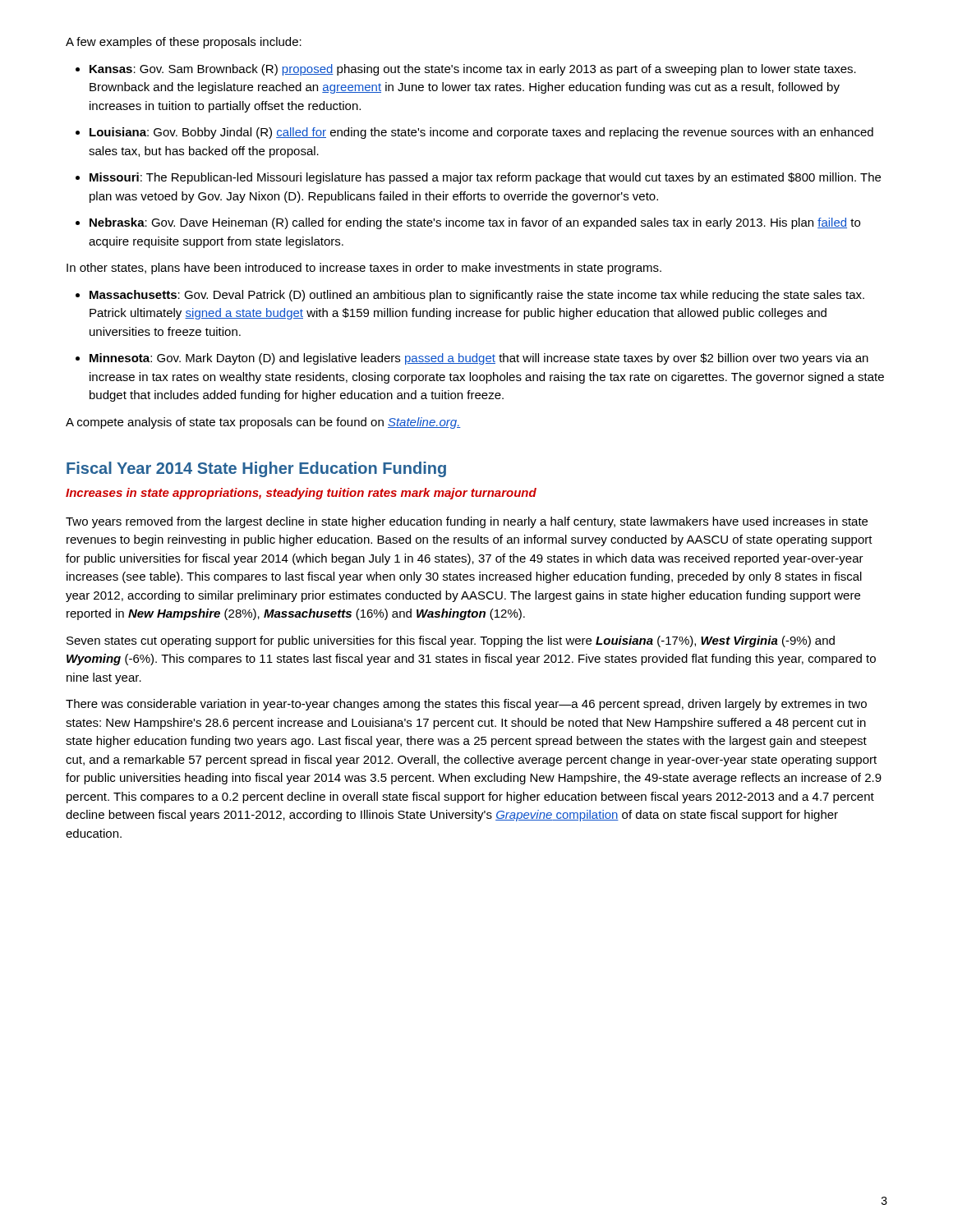The width and height of the screenshot is (953, 1232).
Task: Find the text block that says "There was considerable variation in year-to-year changes"
Action: tap(476, 769)
